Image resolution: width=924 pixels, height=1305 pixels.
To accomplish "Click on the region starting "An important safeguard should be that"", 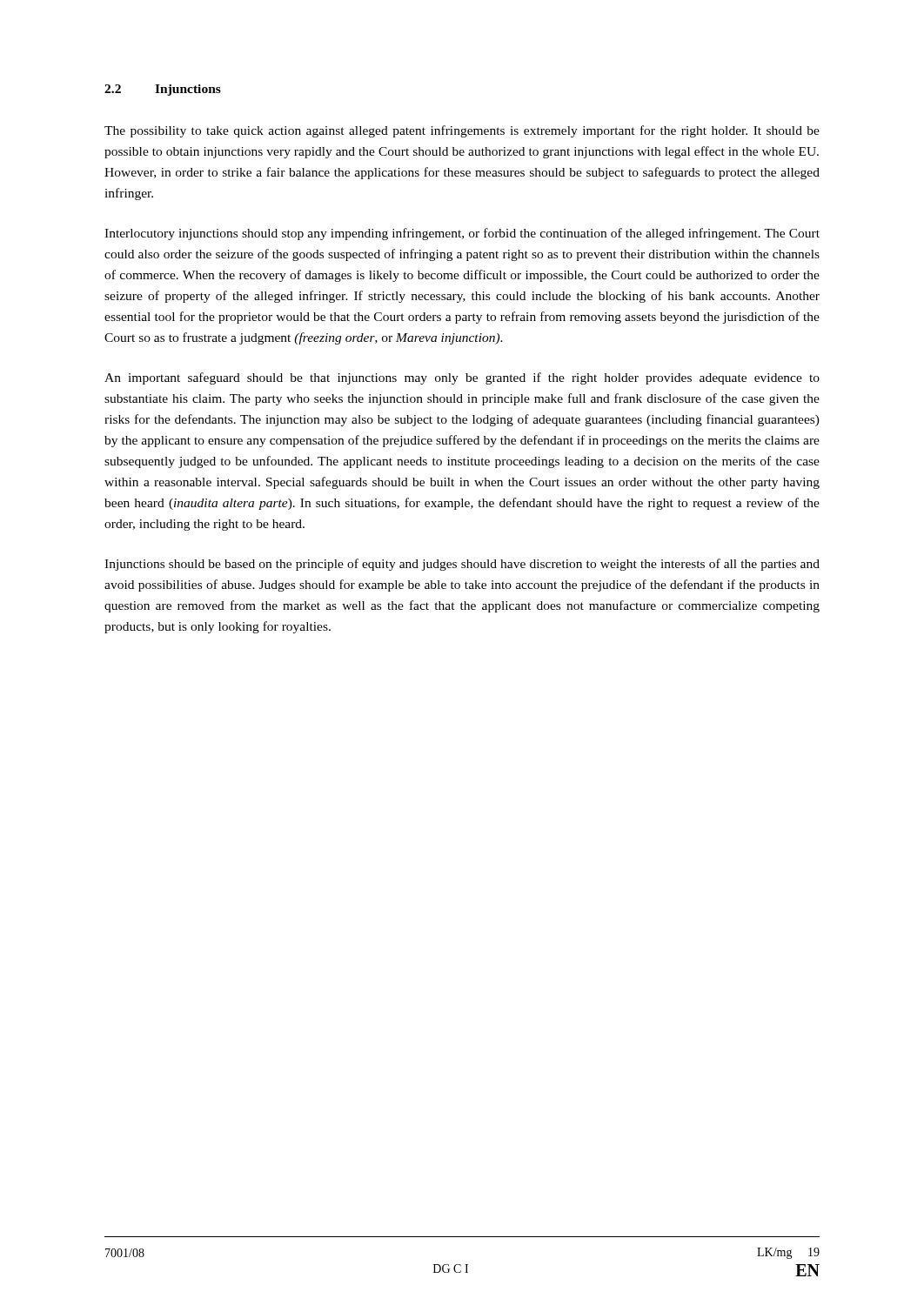I will click(x=462, y=450).
